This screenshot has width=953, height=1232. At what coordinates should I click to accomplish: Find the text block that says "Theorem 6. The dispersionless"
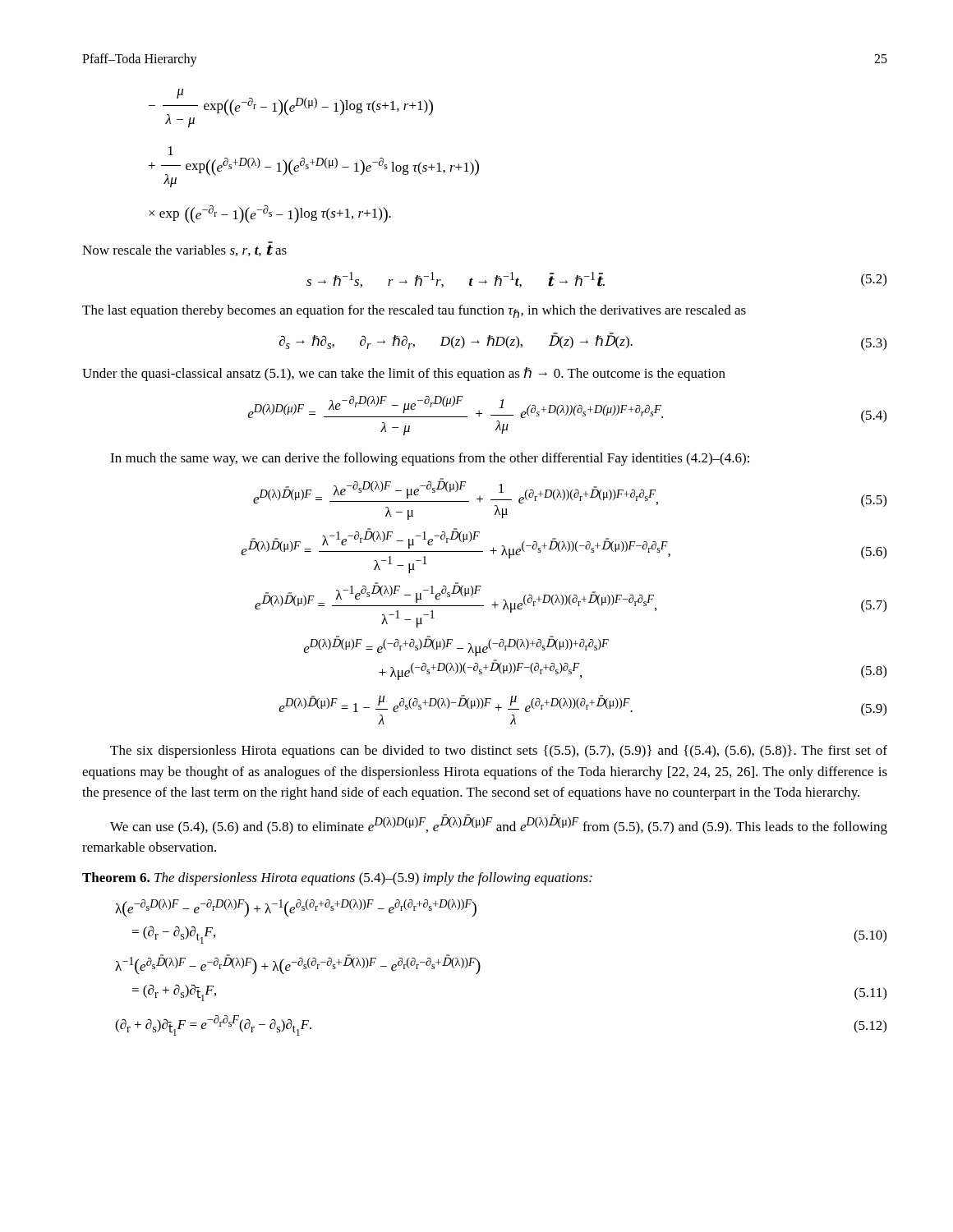tap(338, 878)
